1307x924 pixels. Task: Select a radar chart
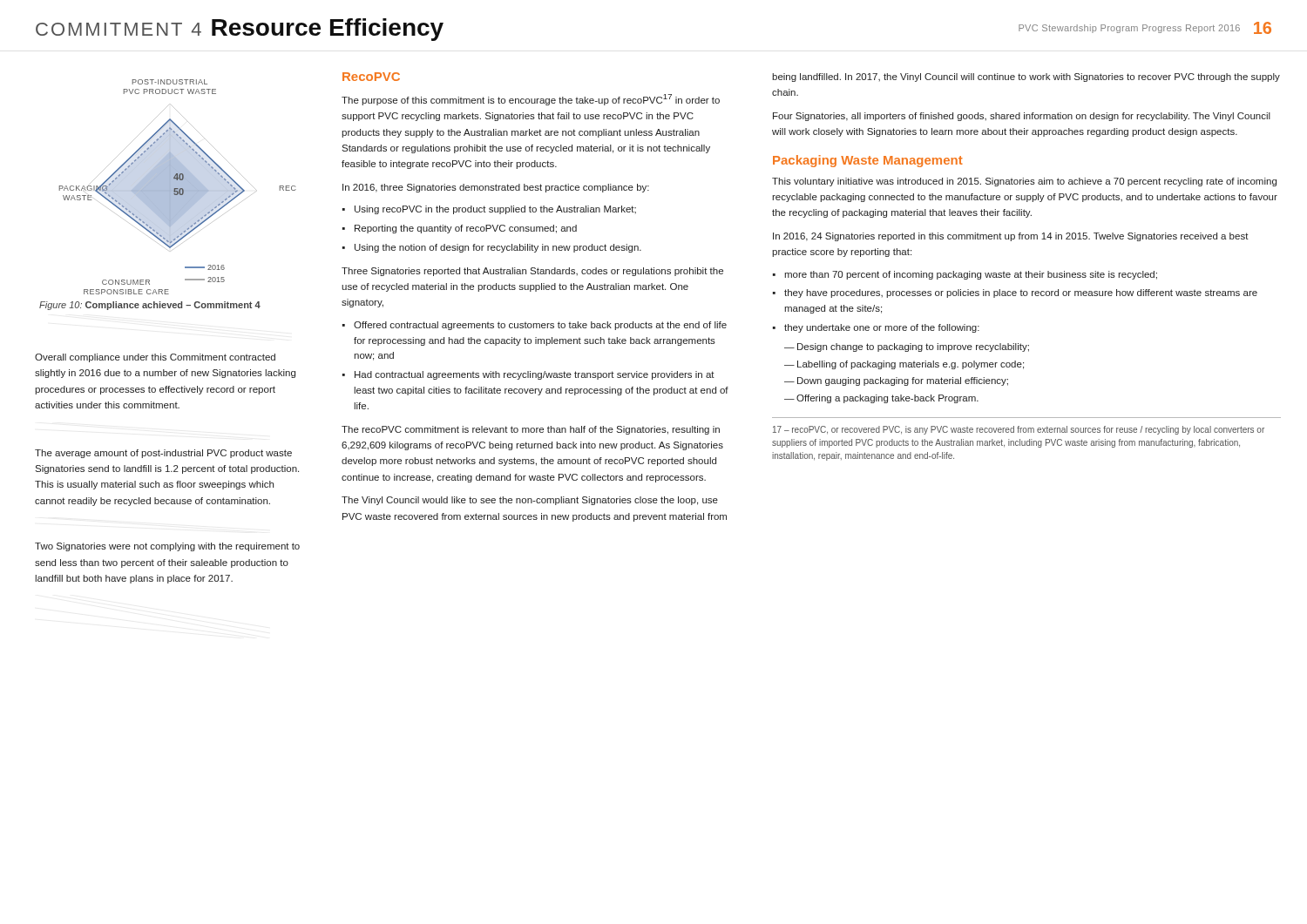tap(170, 183)
